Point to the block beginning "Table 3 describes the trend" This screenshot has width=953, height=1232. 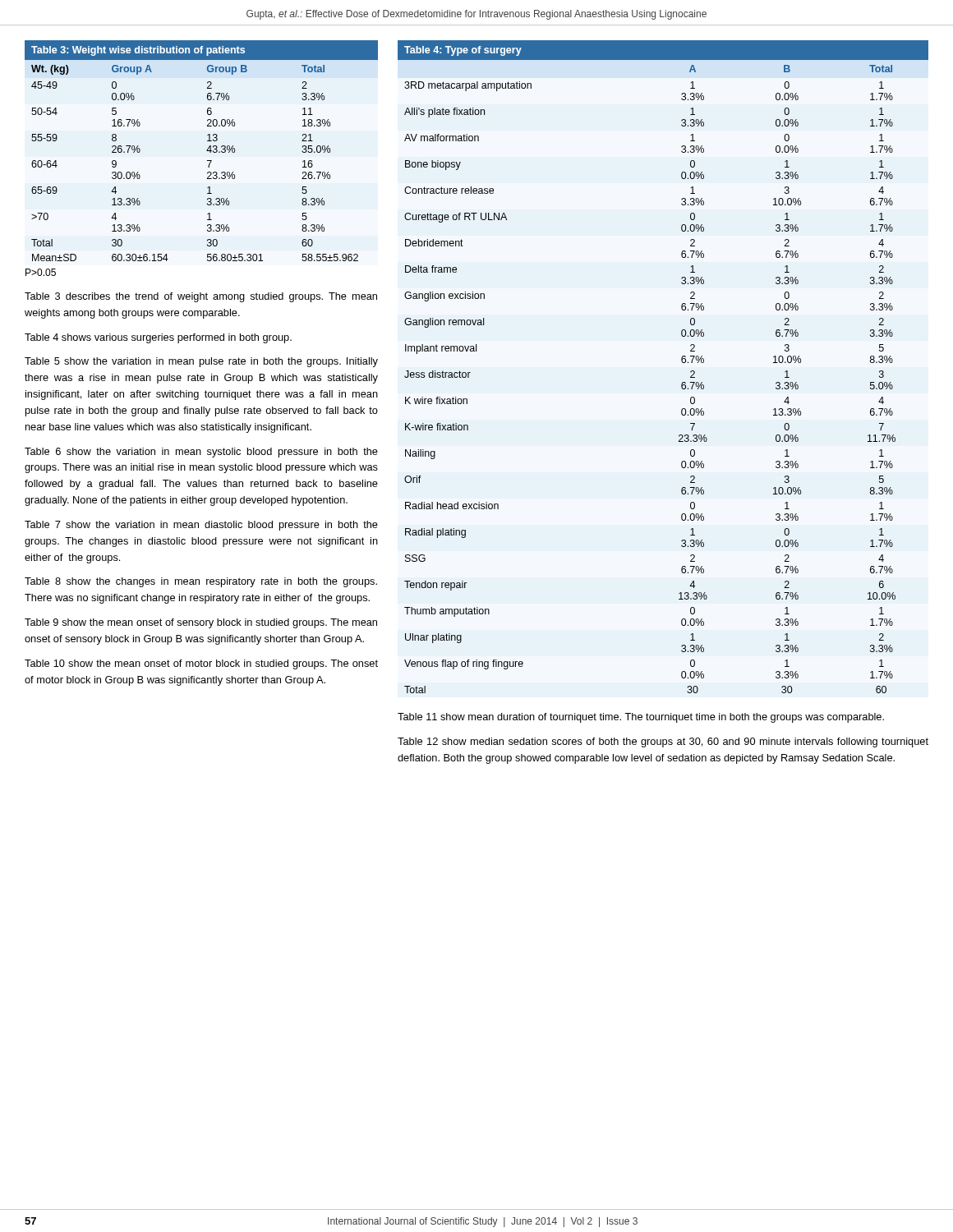[201, 304]
